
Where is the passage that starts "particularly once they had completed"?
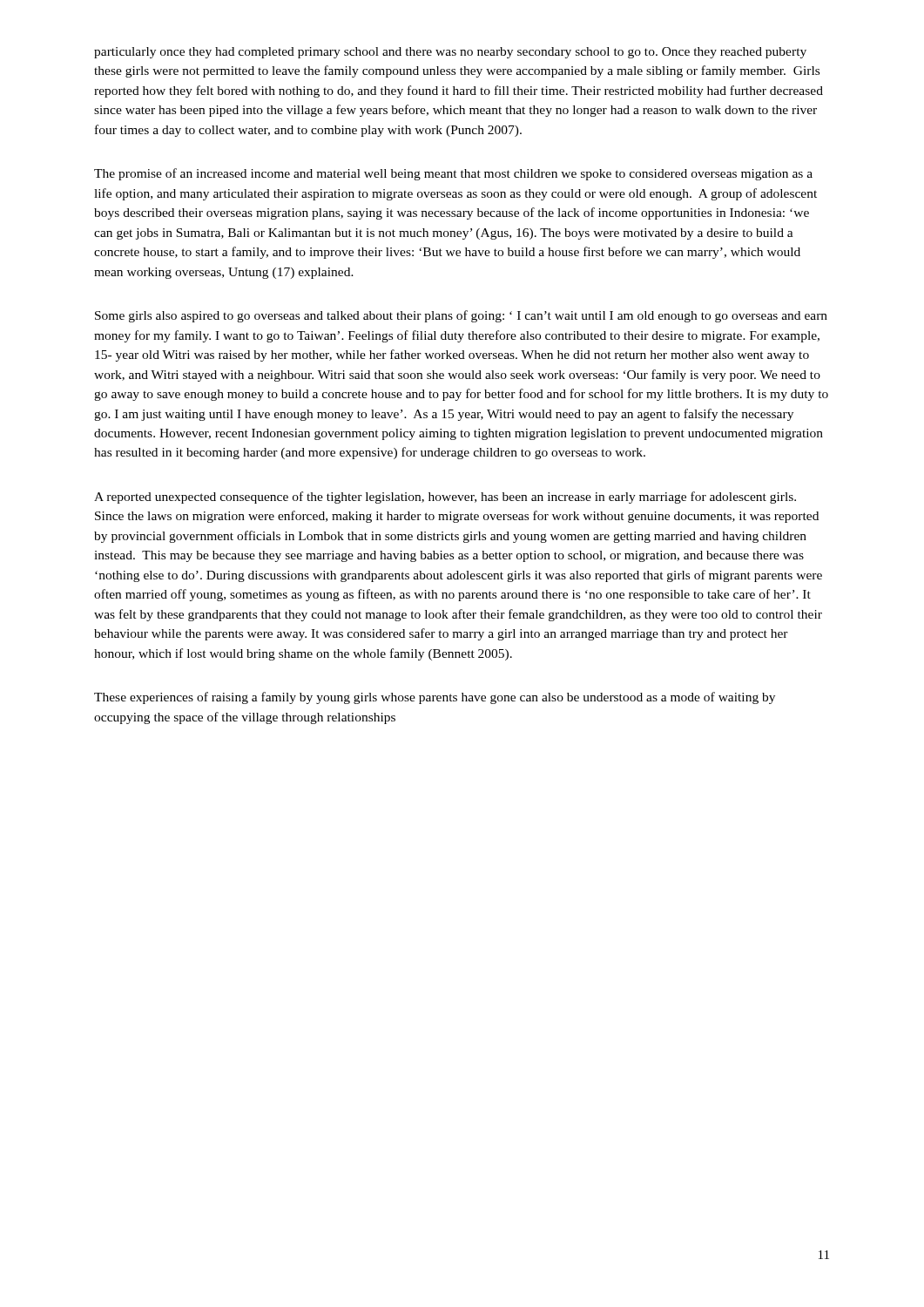[458, 90]
